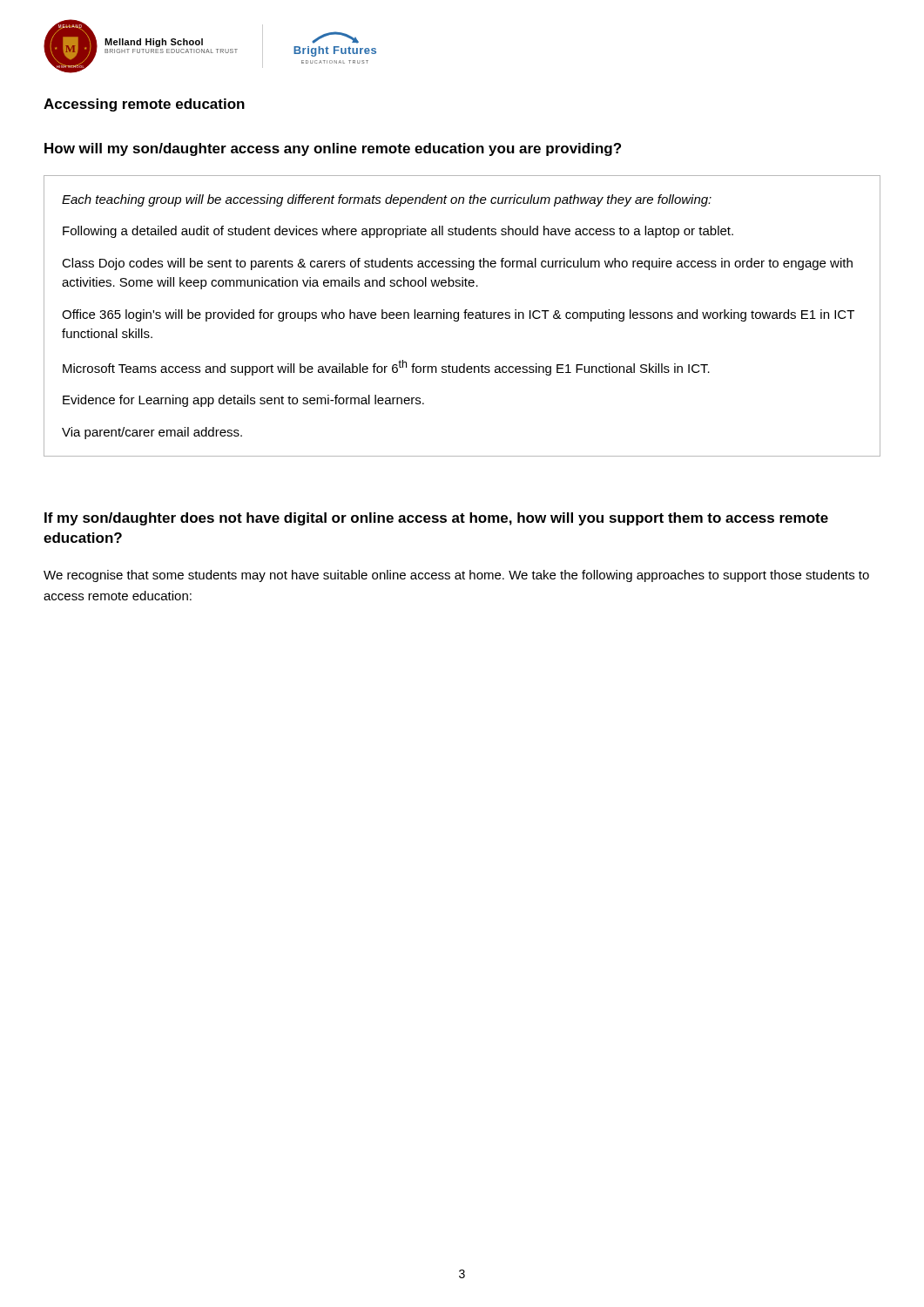
Task: Click the logo
Action: pos(214,46)
